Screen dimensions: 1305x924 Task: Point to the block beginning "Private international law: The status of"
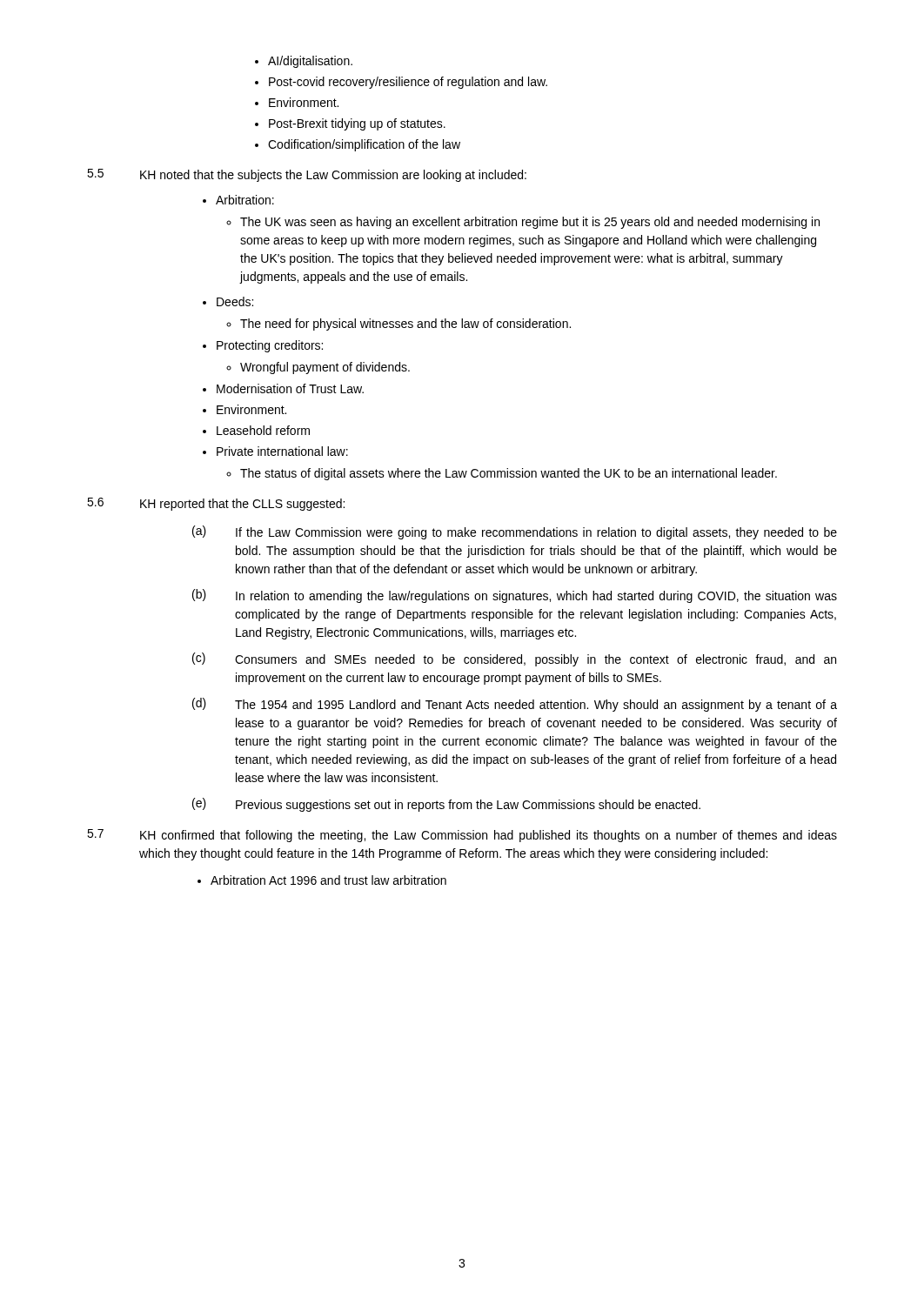[514, 463]
